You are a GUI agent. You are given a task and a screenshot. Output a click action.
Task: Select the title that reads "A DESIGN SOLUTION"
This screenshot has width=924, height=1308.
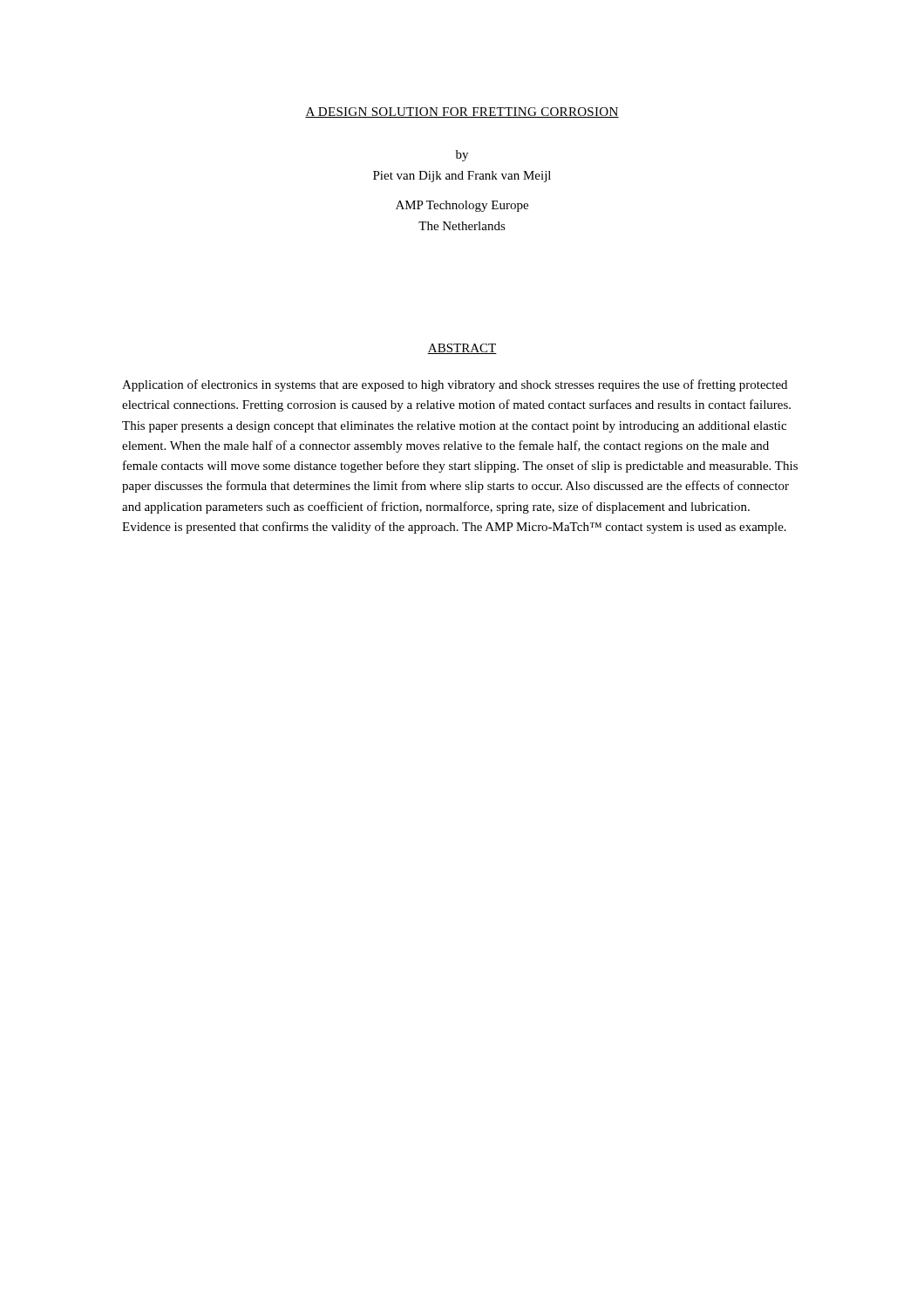pyautogui.click(x=462, y=112)
